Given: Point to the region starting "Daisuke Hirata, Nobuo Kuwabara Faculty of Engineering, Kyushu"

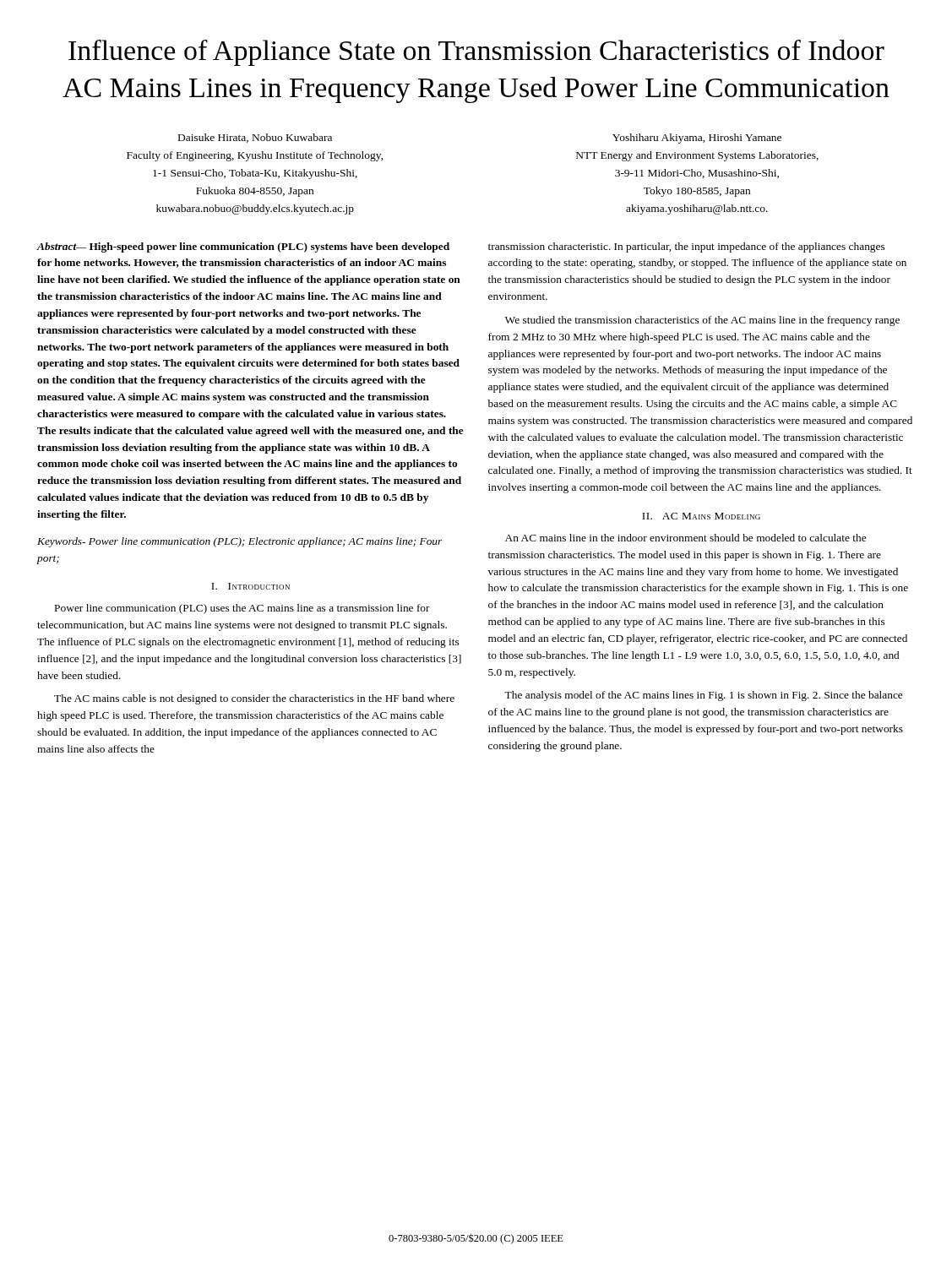Looking at the screenshot, I should click(255, 173).
